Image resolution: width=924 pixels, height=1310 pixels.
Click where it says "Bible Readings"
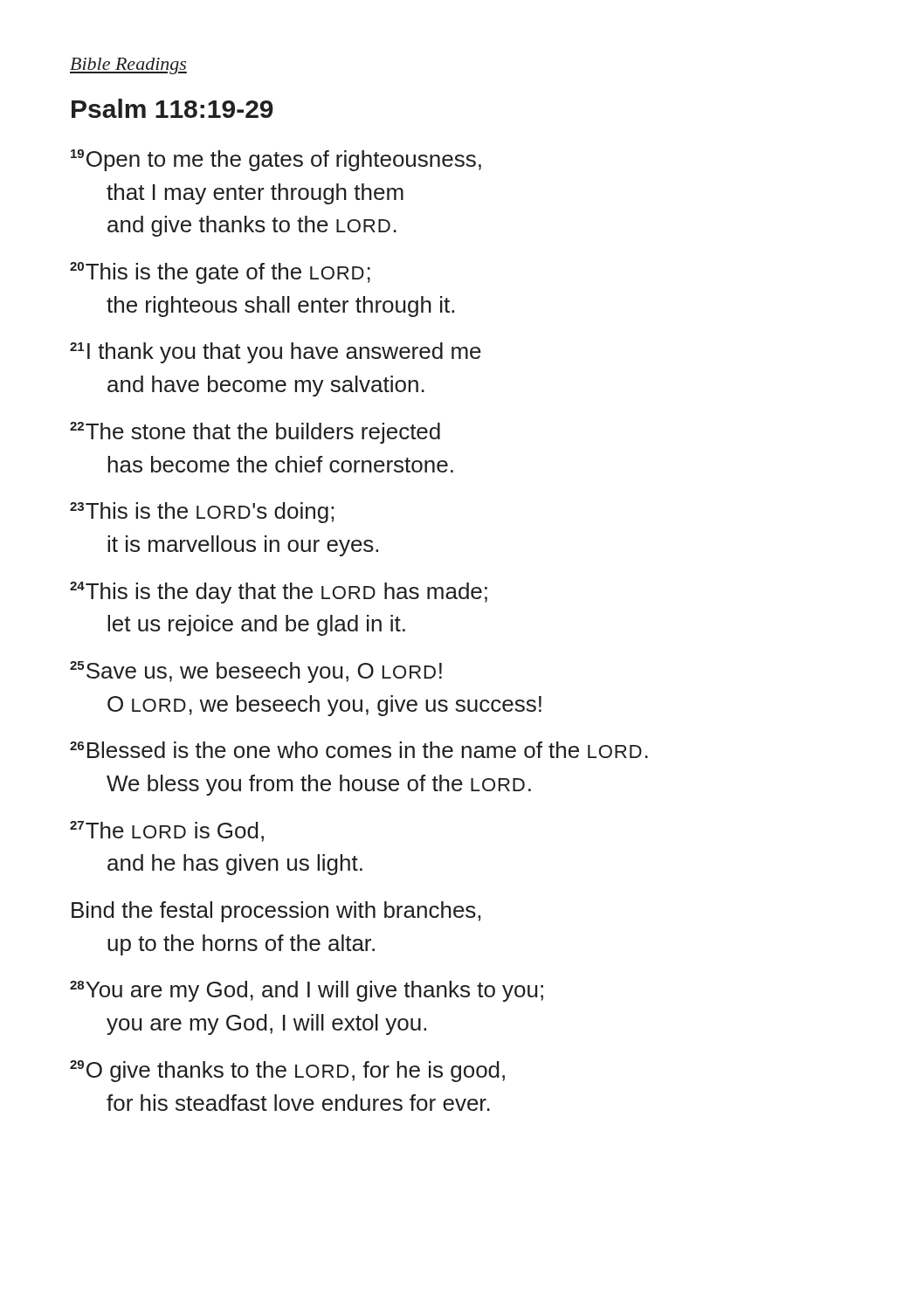click(128, 64)
